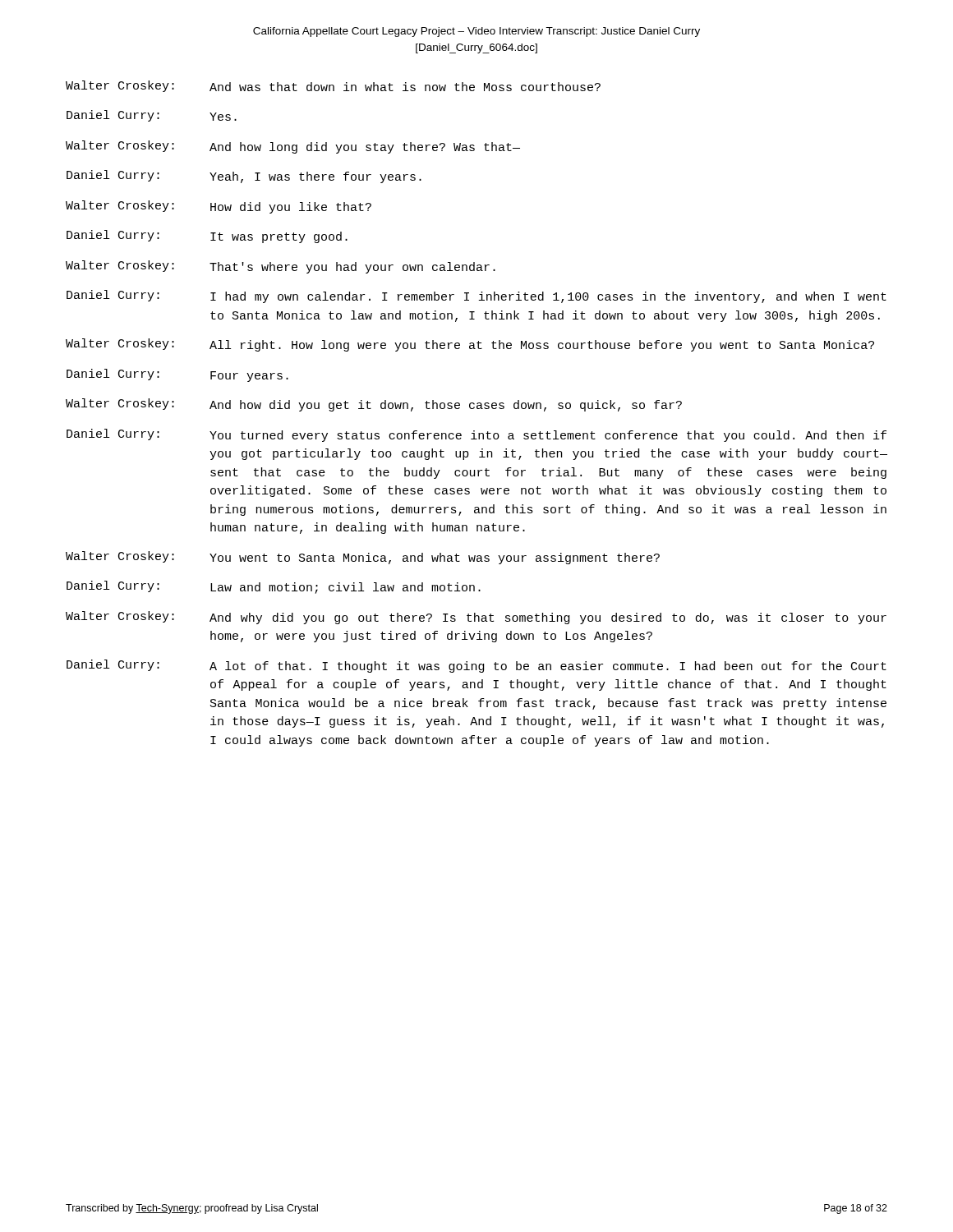Select the list item containing "Walter Croskey: All right. How long were"
The width and height of the screenshot is (953, 1232).
click(x=476, y=347)
